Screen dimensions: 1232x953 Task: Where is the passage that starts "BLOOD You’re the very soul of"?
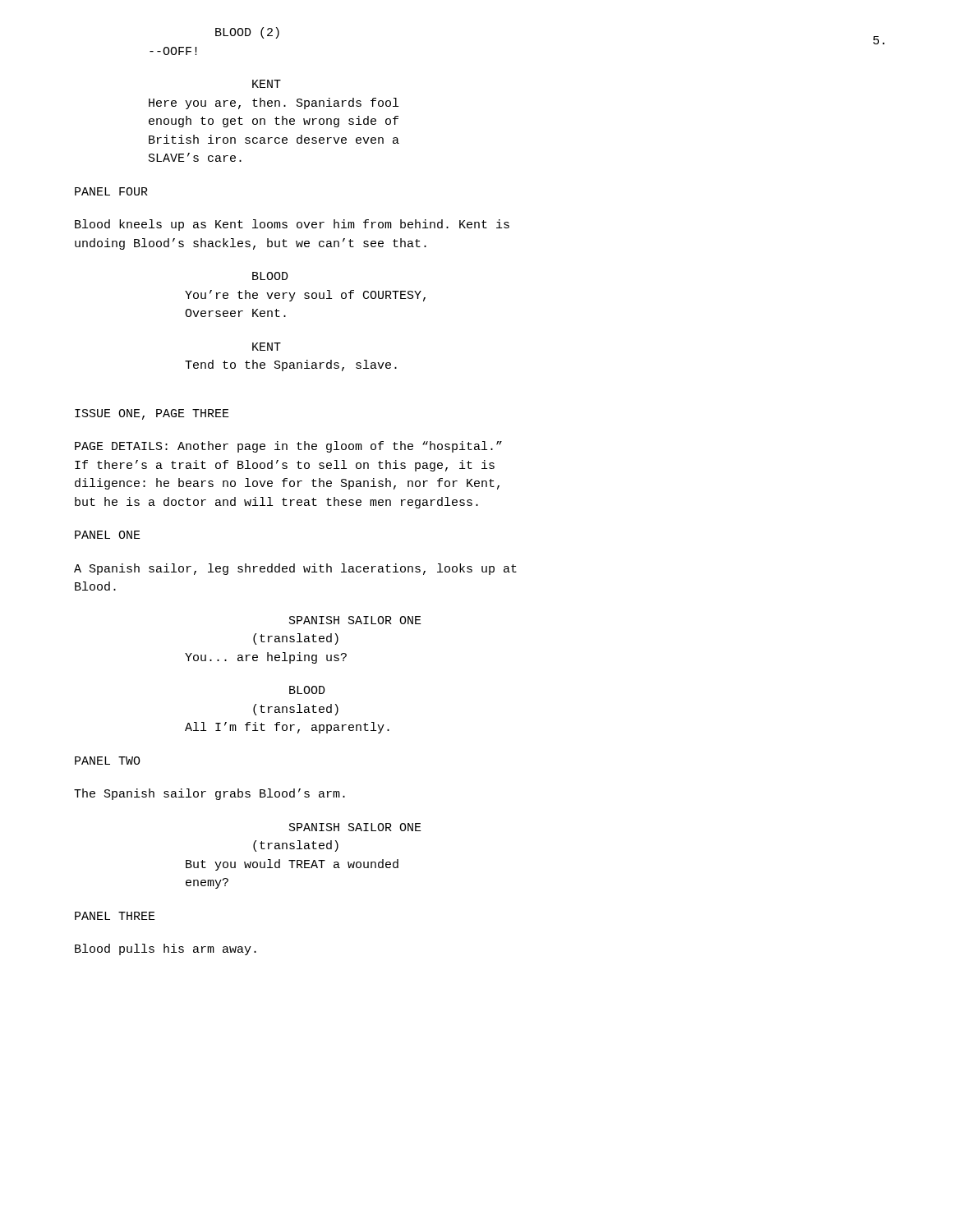(x=251, y=296)
